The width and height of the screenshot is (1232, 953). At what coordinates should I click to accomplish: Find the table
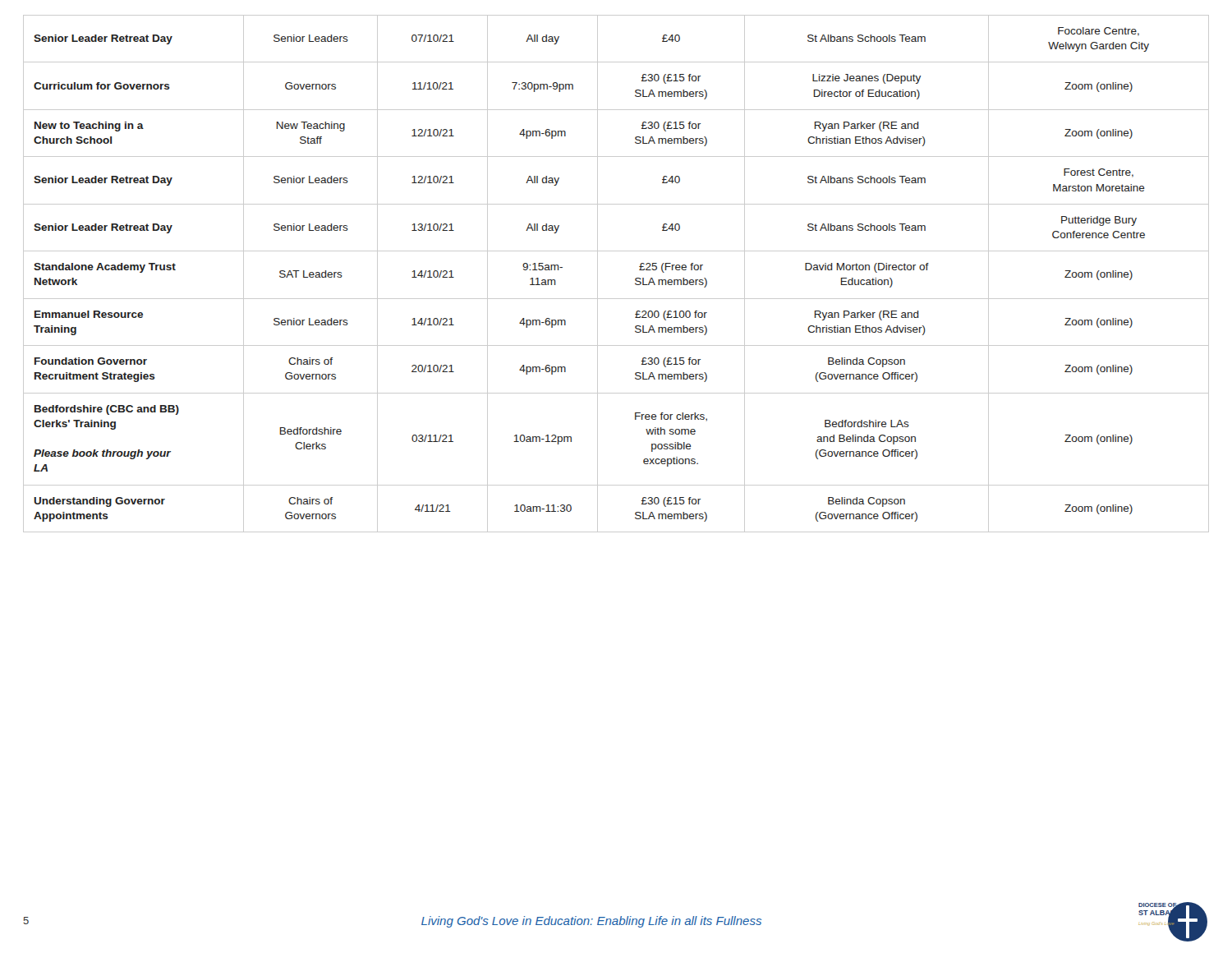[x=616, y=274]
